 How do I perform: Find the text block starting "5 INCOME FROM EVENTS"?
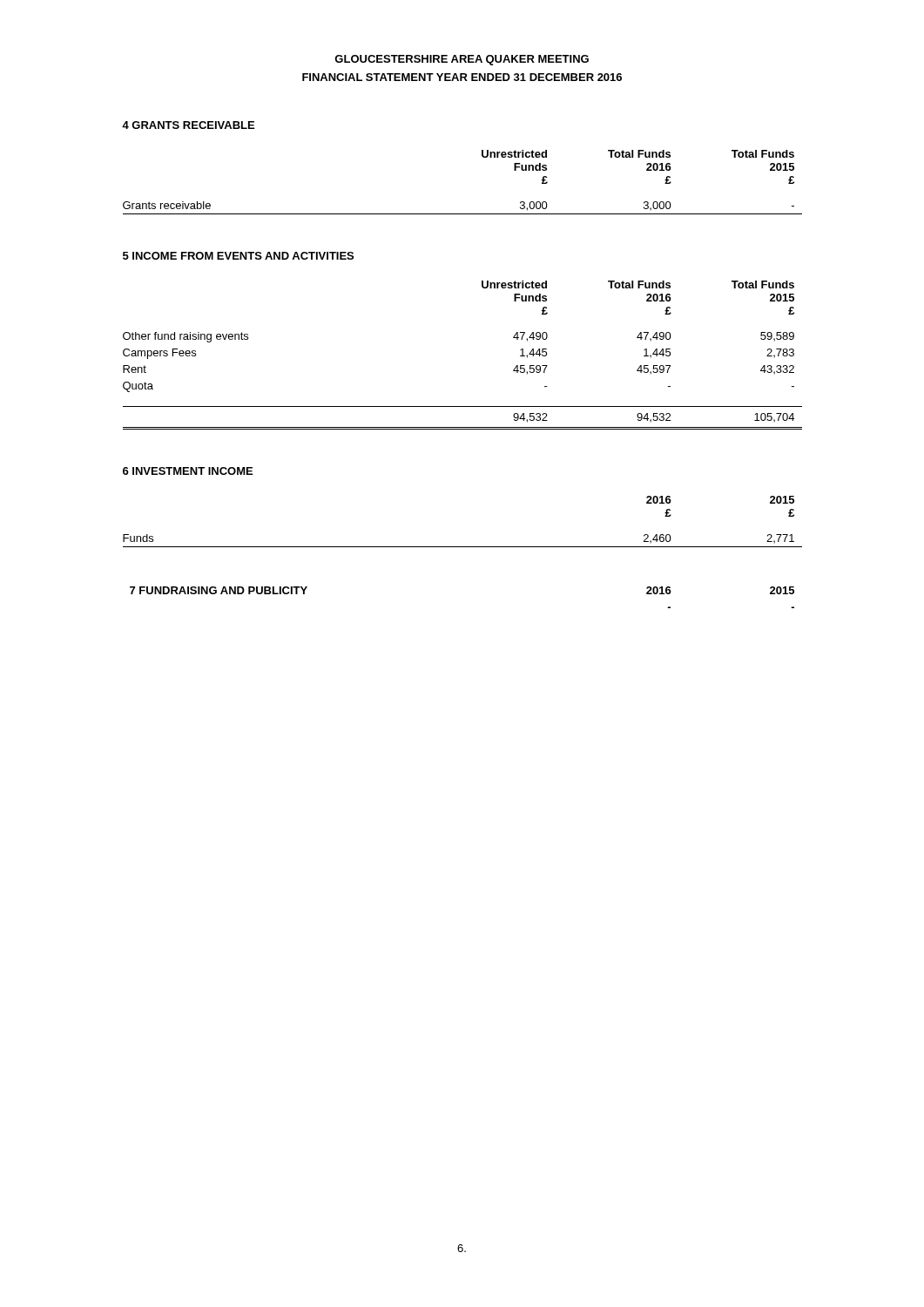point(238,256)
